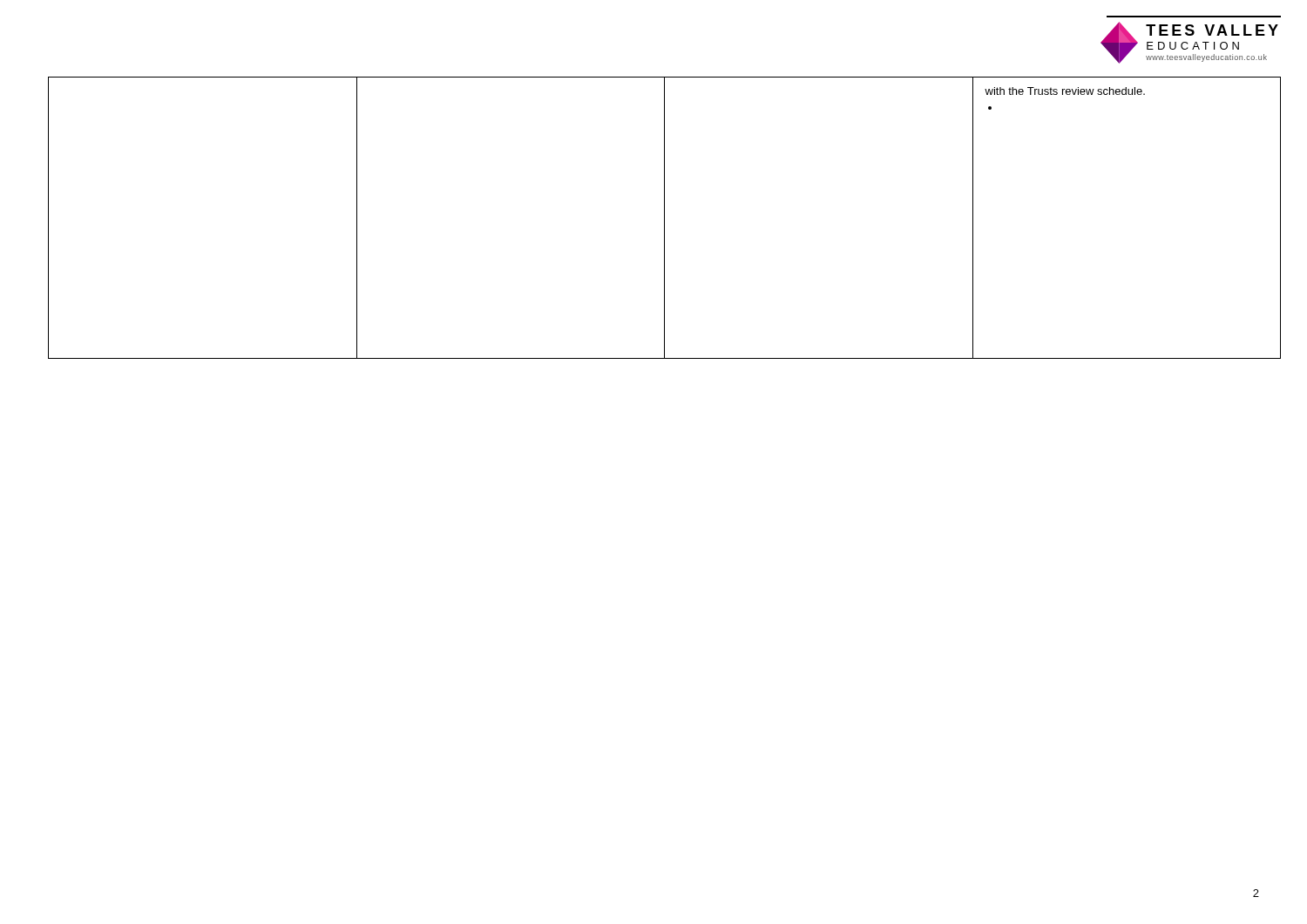The height and width of the screenshot is (924, 1307).
Task: Find a logo
Action: coord(1190,40)
